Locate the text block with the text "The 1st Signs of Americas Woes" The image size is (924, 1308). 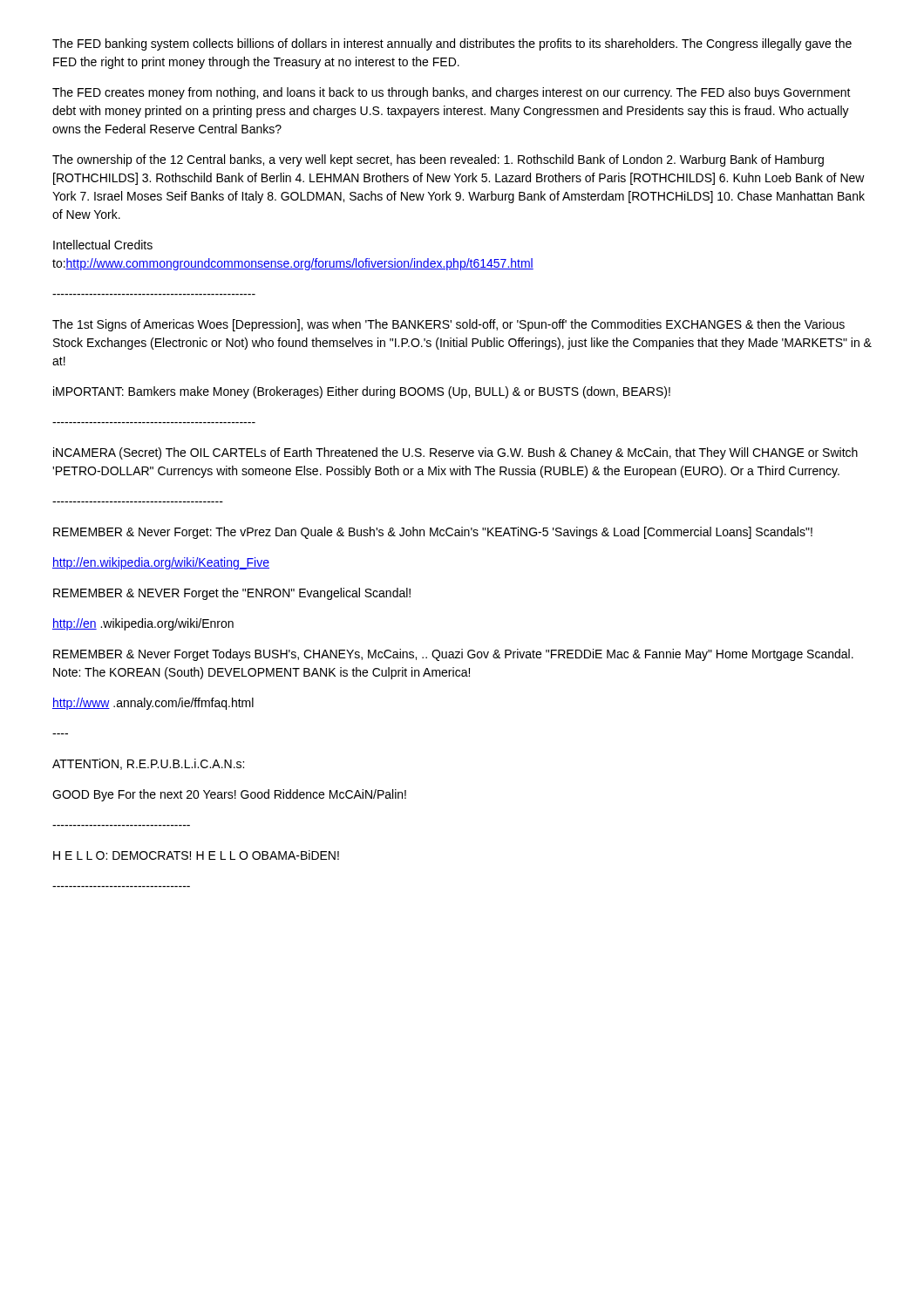(x=462, y=343)
